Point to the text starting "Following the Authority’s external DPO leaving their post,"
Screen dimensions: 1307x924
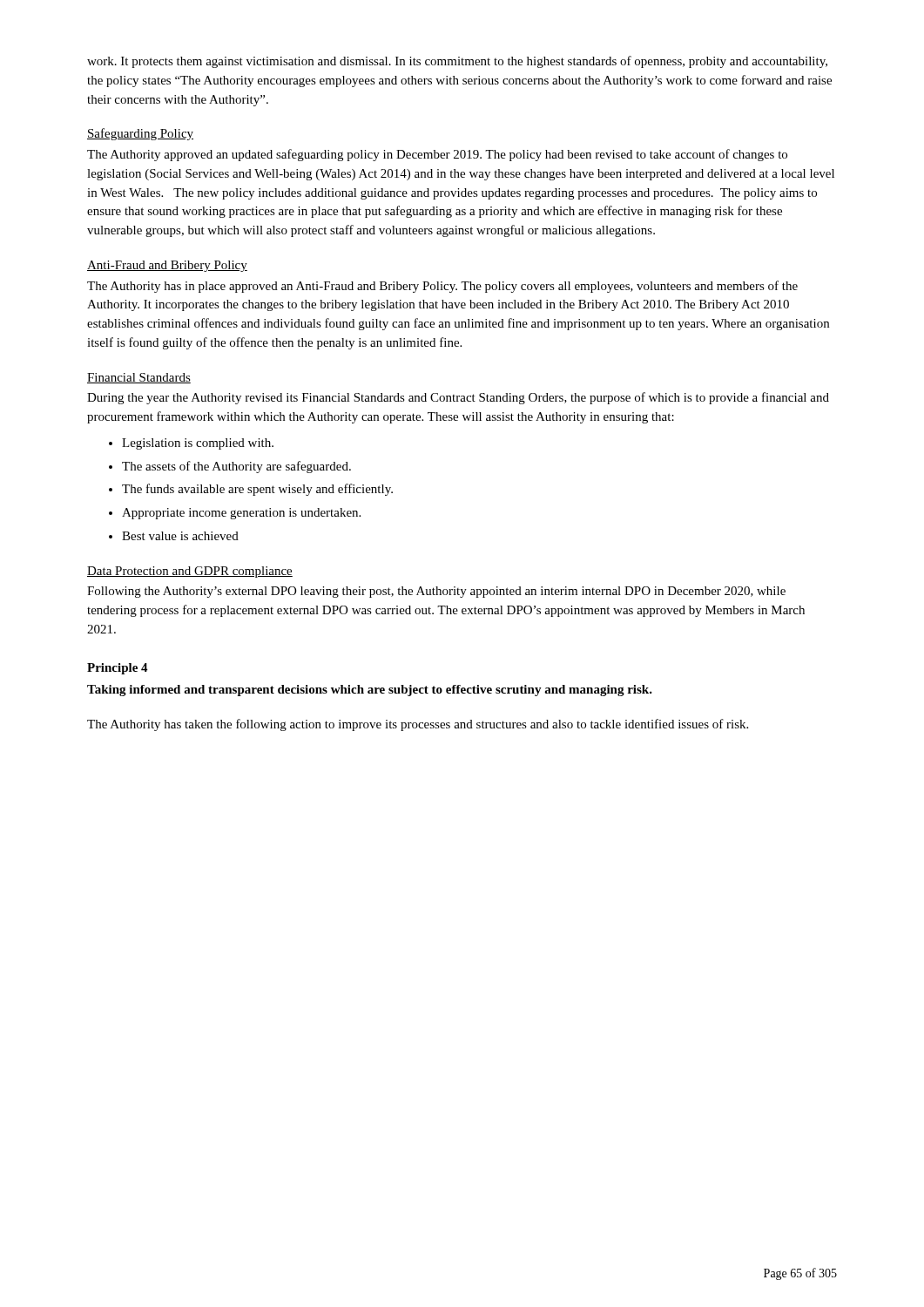click(446, 610)
